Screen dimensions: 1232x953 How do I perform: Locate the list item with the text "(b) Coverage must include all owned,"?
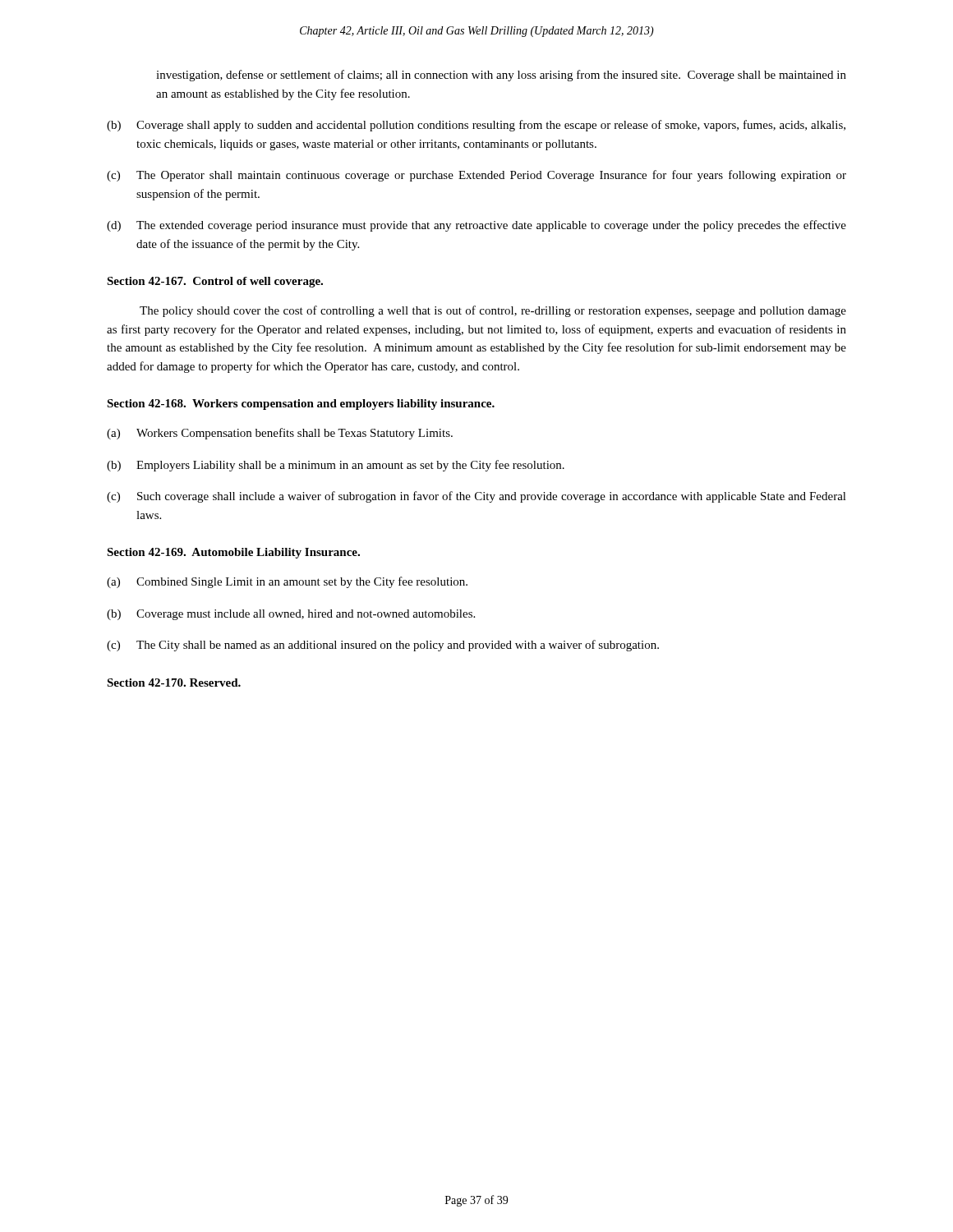(x=476, y=613)
